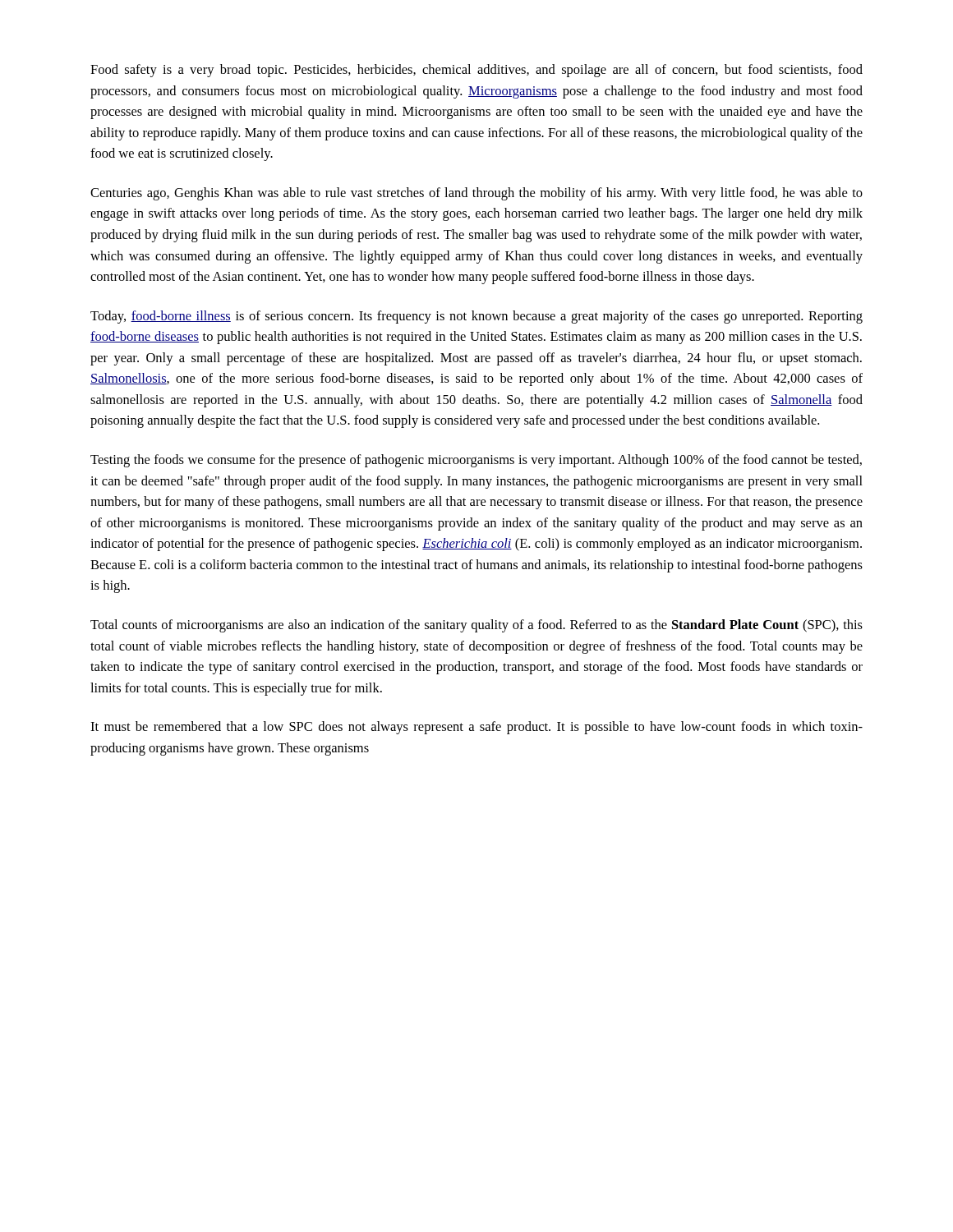Select the region starting "Centuries ago, Genghis Khan was able"
Image resolution: width=953 pixels, height=1232 pixels.
click(476, 234)
